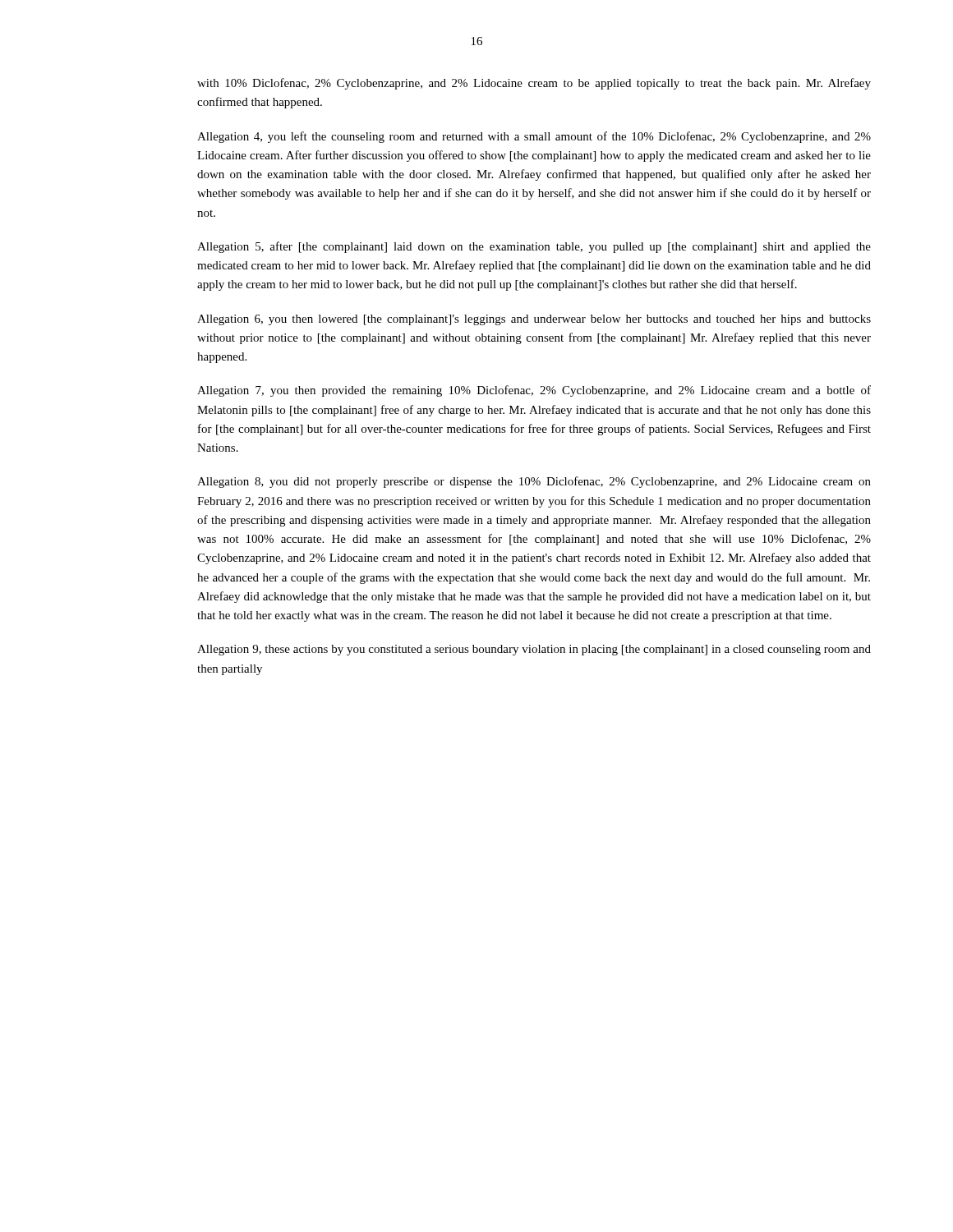The width and height of the screenshot is (953, 1232).
Task: Click on the text block that says "Allegation 9, these actions by"
Action: tap(534, 659)
